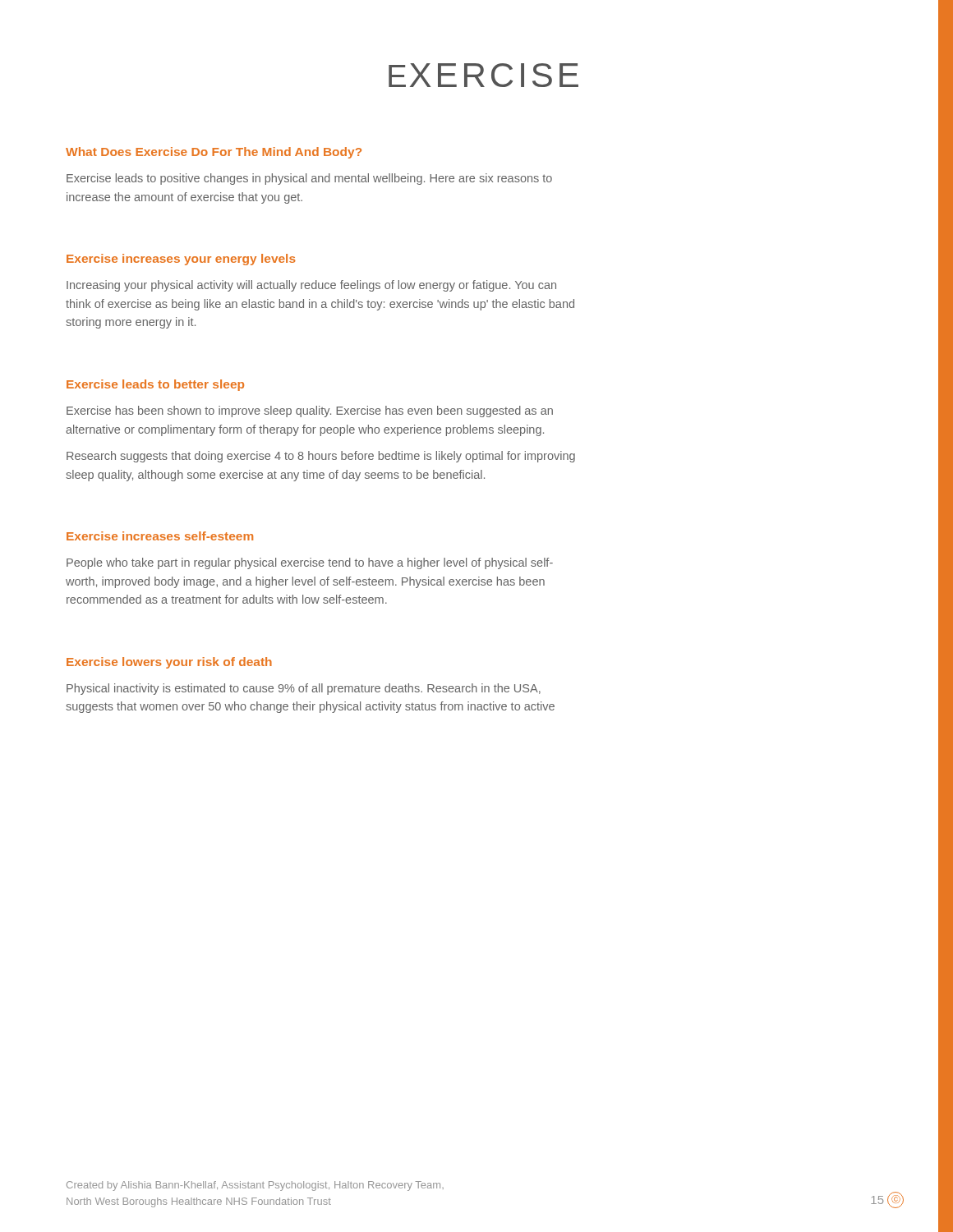This screenshot has height=1232, width=953.
Task: Point to the section header beginning "Exercise leads to better"
Action: (x=155, y=384)
